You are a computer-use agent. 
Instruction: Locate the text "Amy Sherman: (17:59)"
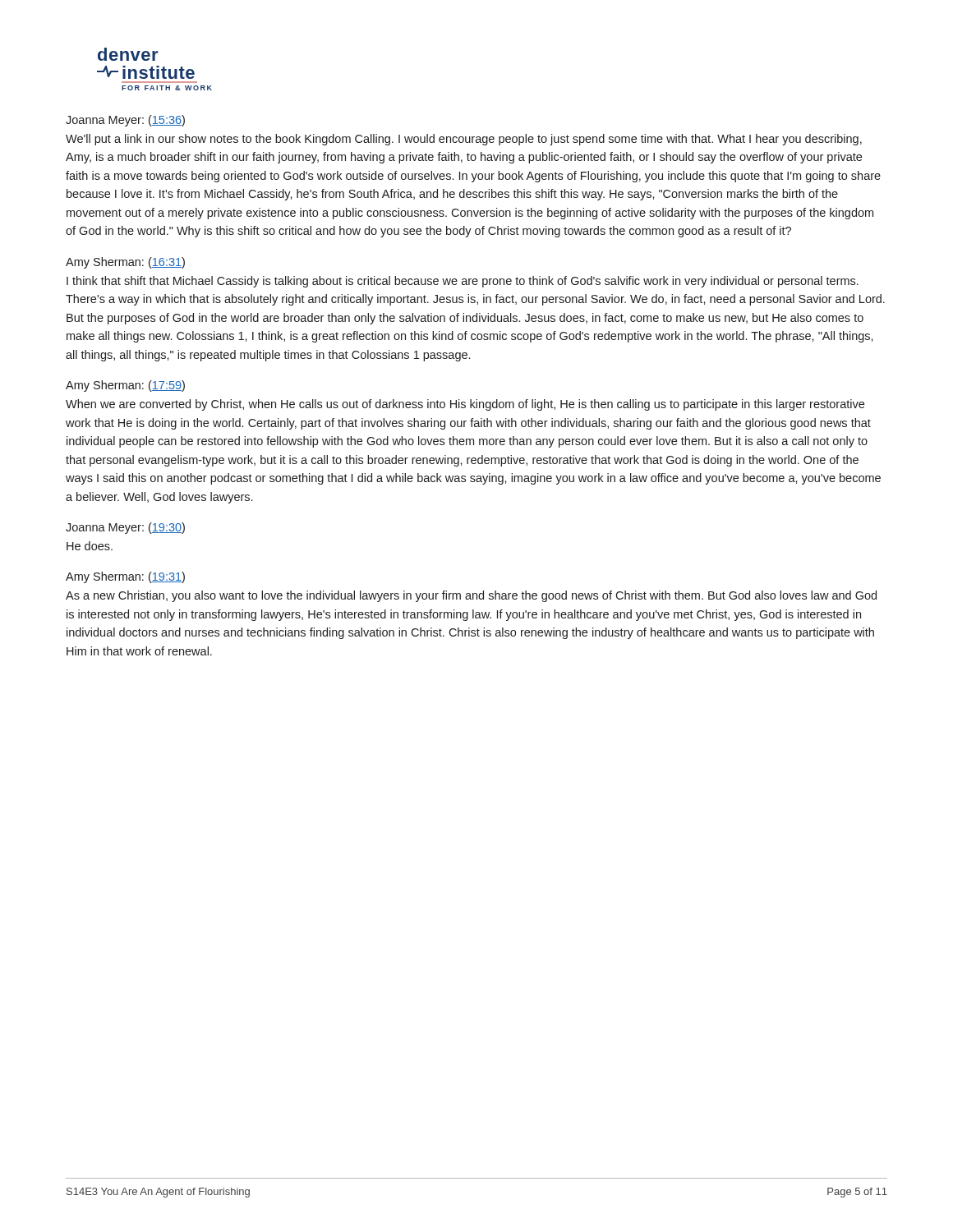coord(126,385)
